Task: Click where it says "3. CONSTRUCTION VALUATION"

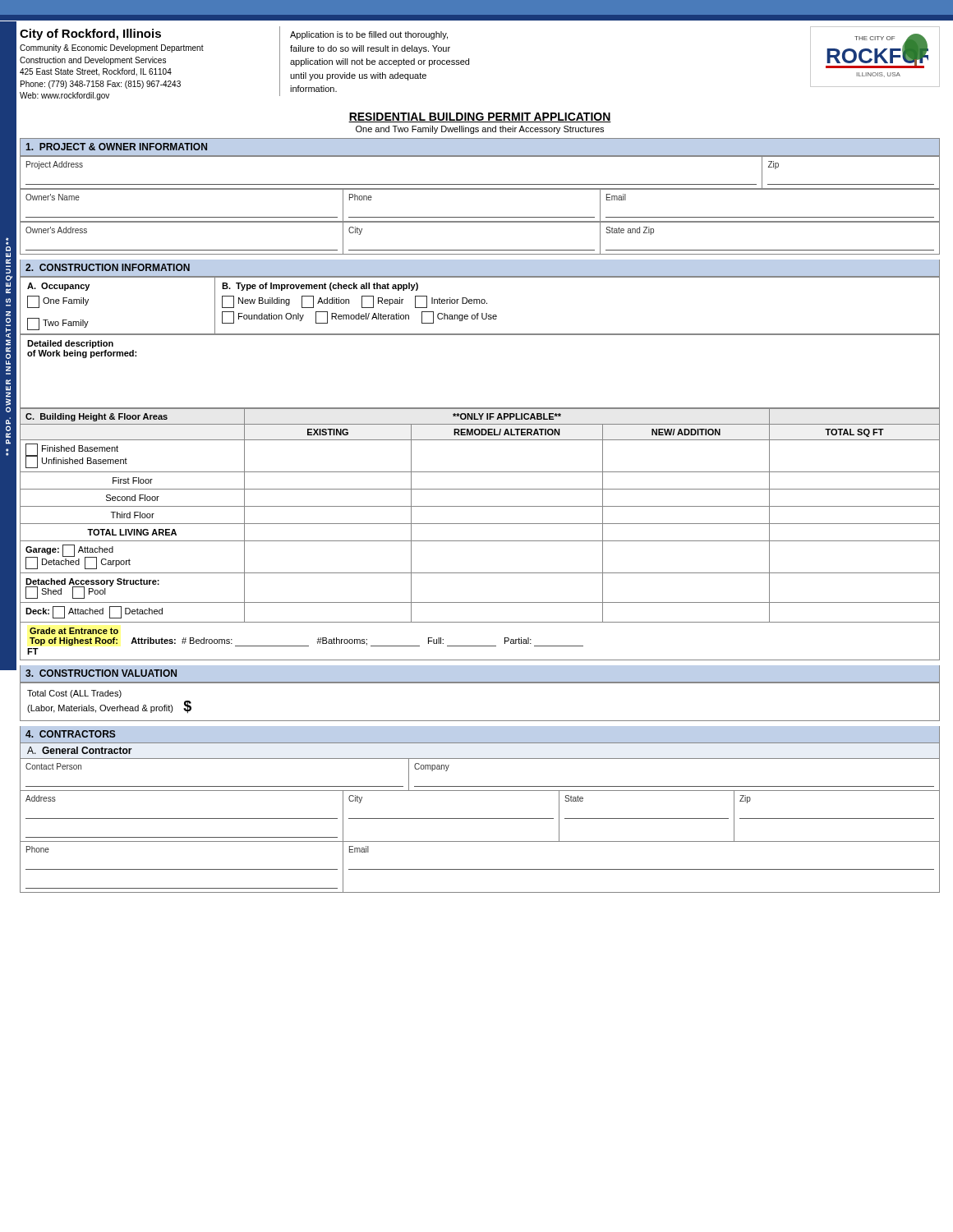Action: [101, 673]
